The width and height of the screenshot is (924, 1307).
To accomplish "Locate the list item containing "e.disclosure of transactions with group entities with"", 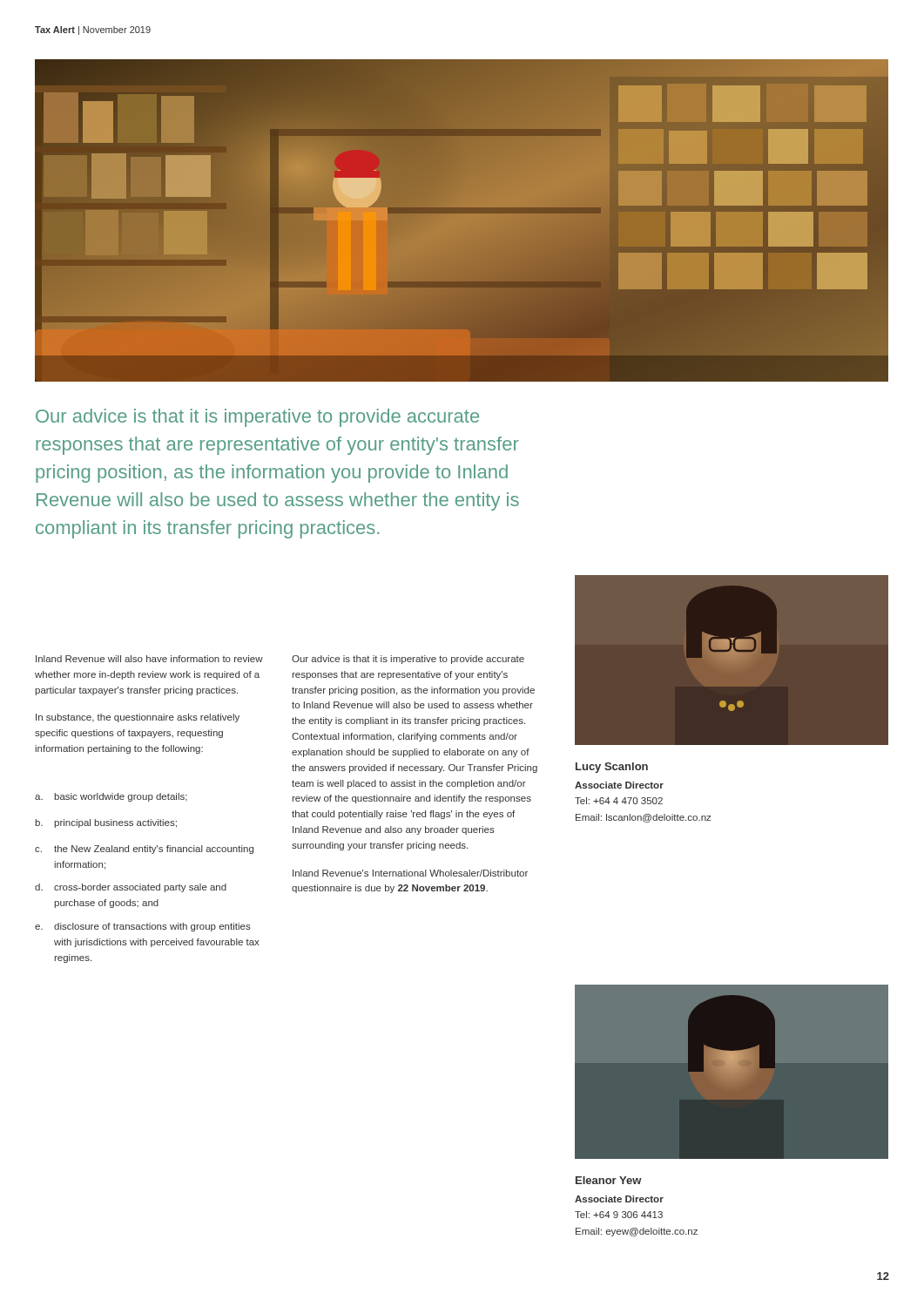I will (x=152, y=943).
